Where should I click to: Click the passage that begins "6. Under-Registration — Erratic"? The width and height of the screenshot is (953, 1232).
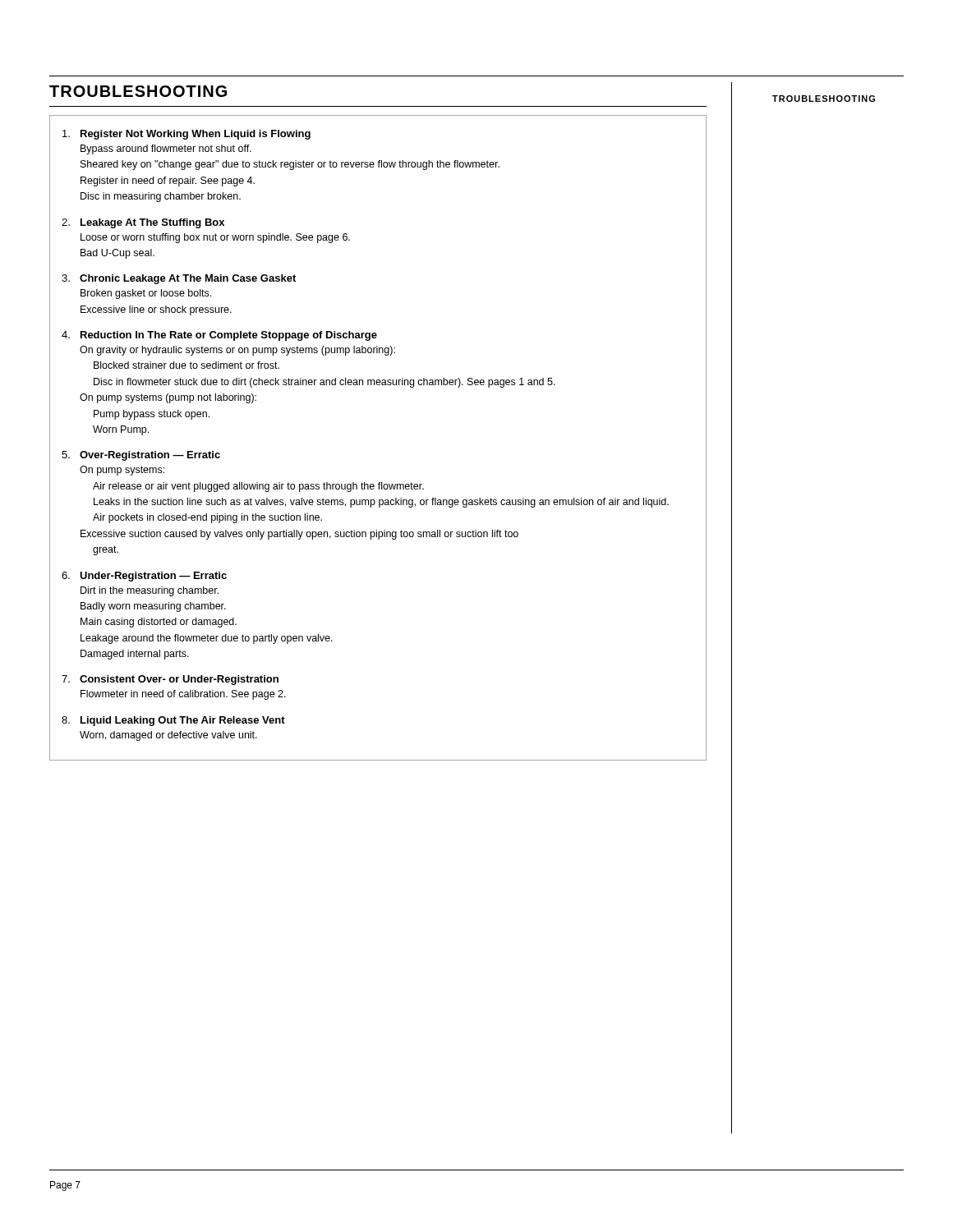144,577
